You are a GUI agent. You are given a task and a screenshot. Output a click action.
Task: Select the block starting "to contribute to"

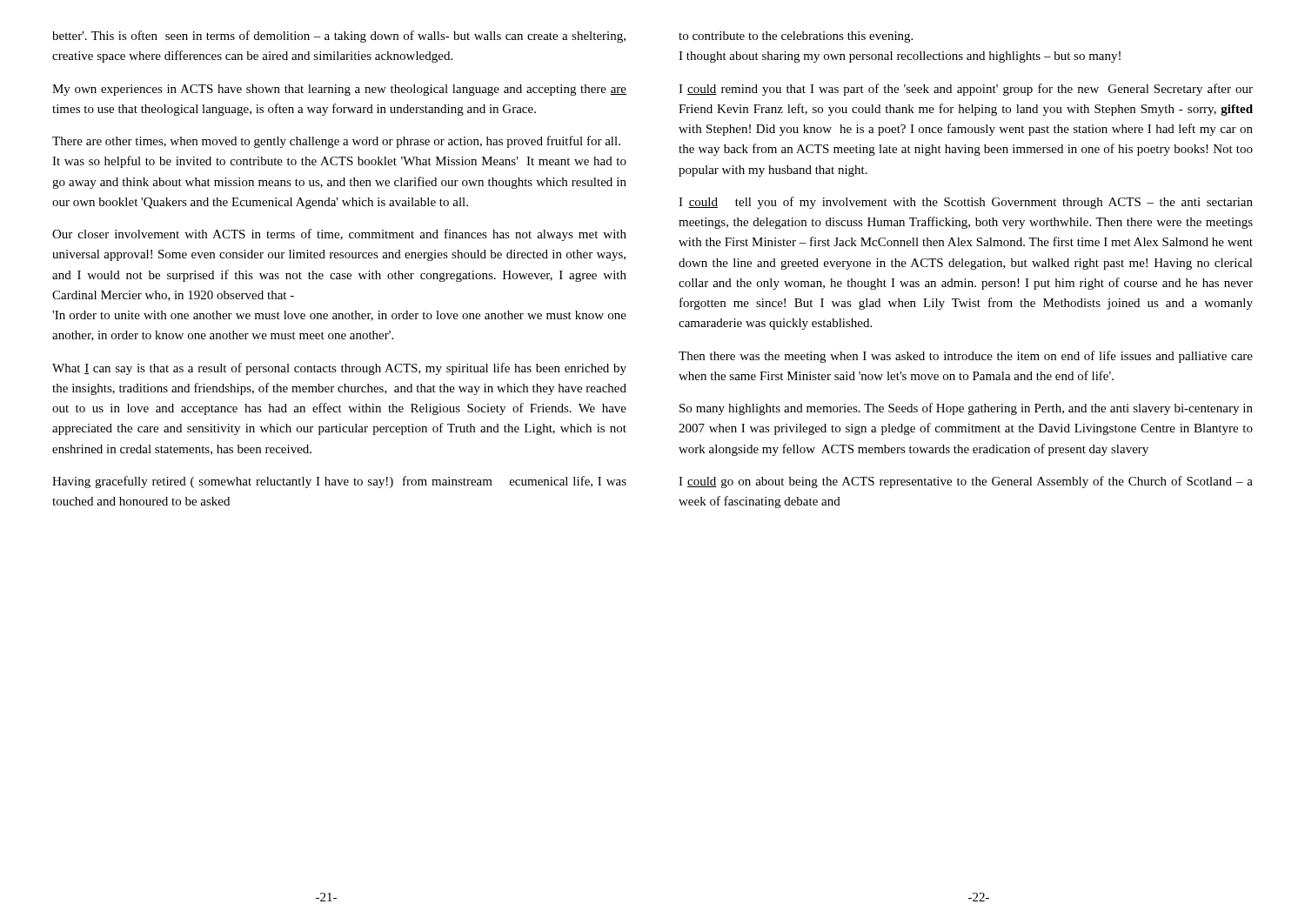coord(900,46)
